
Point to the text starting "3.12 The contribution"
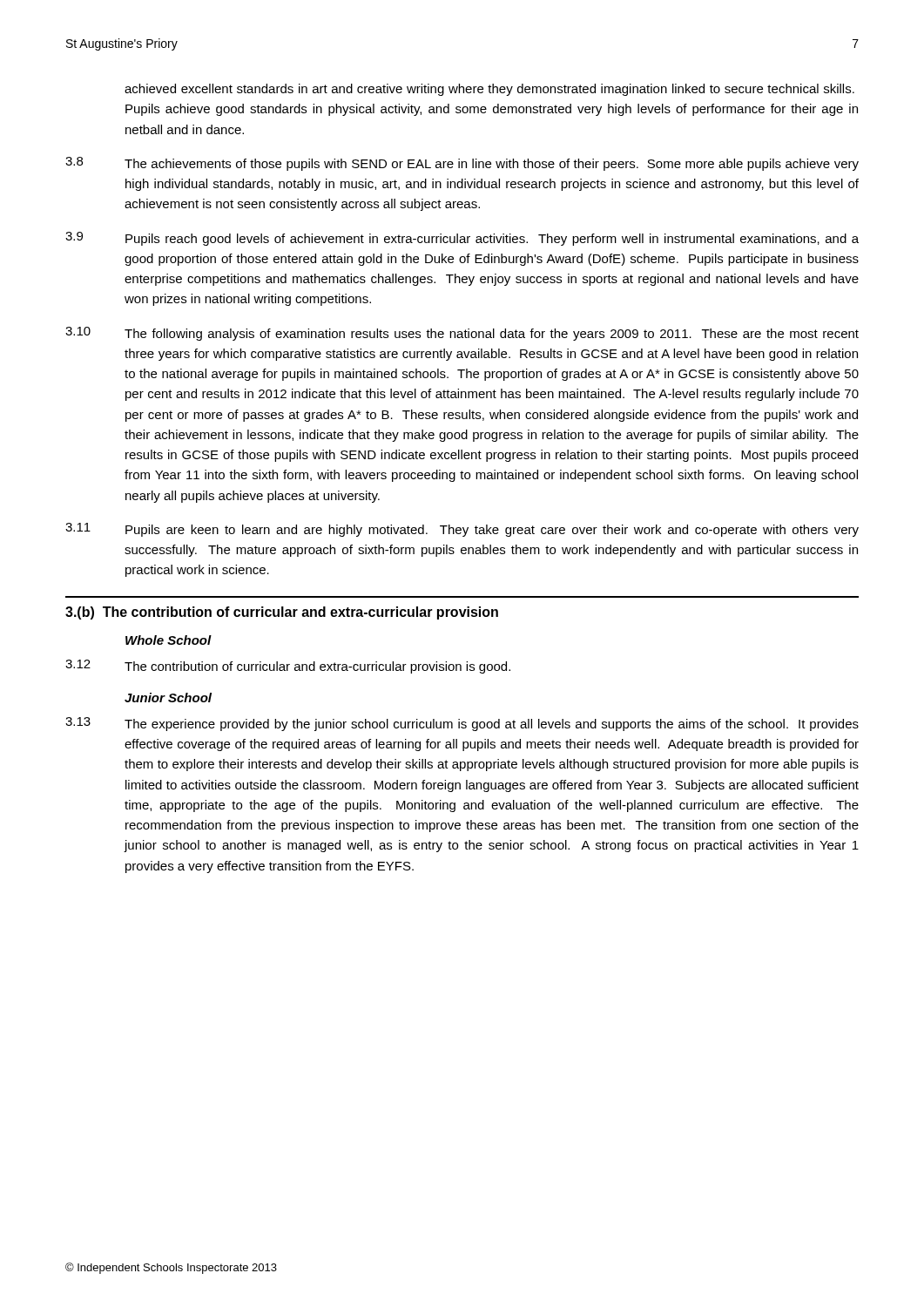pos(462,666)
